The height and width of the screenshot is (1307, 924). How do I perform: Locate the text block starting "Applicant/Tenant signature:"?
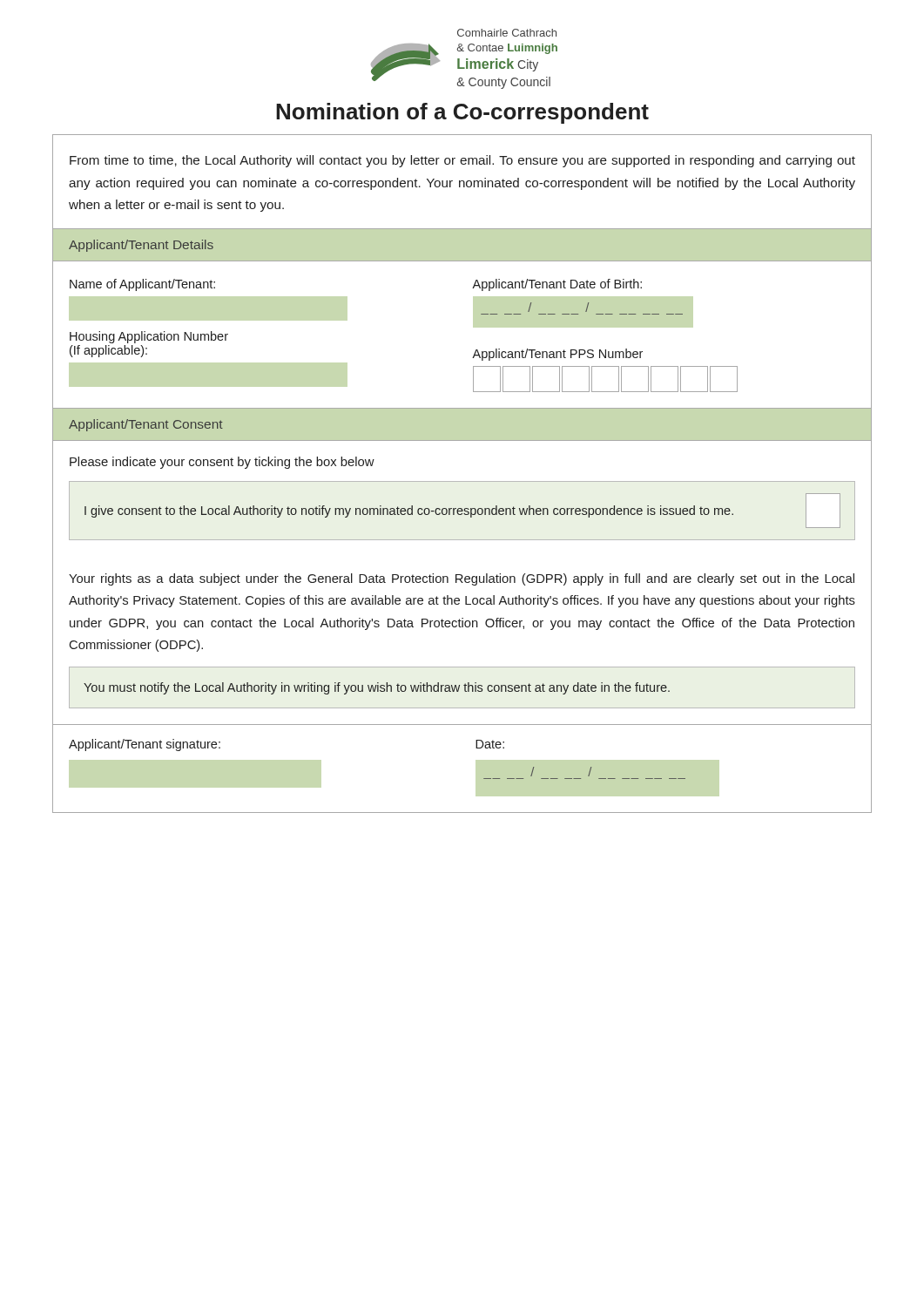pos(145,744)
